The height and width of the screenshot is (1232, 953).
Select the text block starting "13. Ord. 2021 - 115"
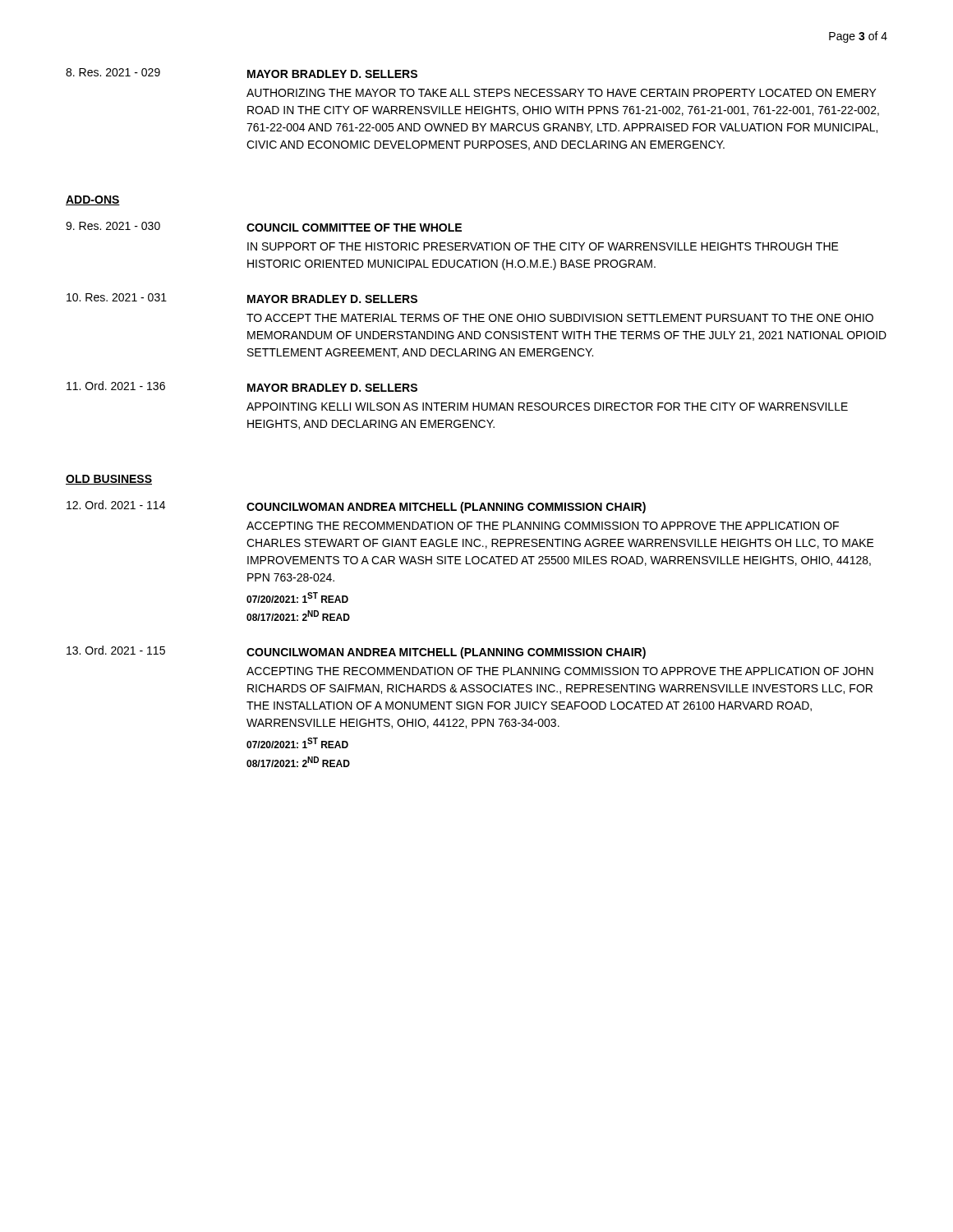click(476, 708)
